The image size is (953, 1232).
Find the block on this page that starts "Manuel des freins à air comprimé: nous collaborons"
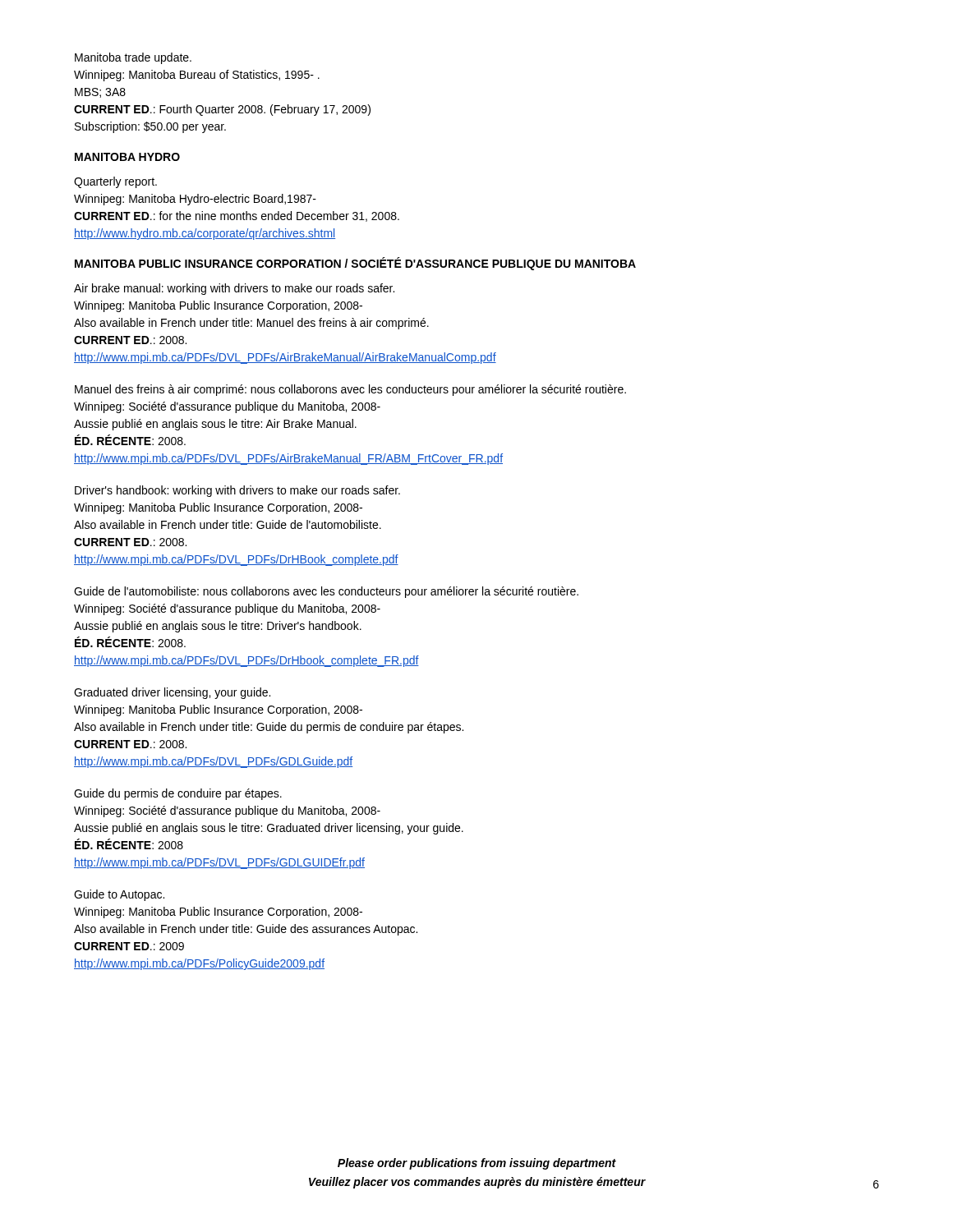[350, 424]
